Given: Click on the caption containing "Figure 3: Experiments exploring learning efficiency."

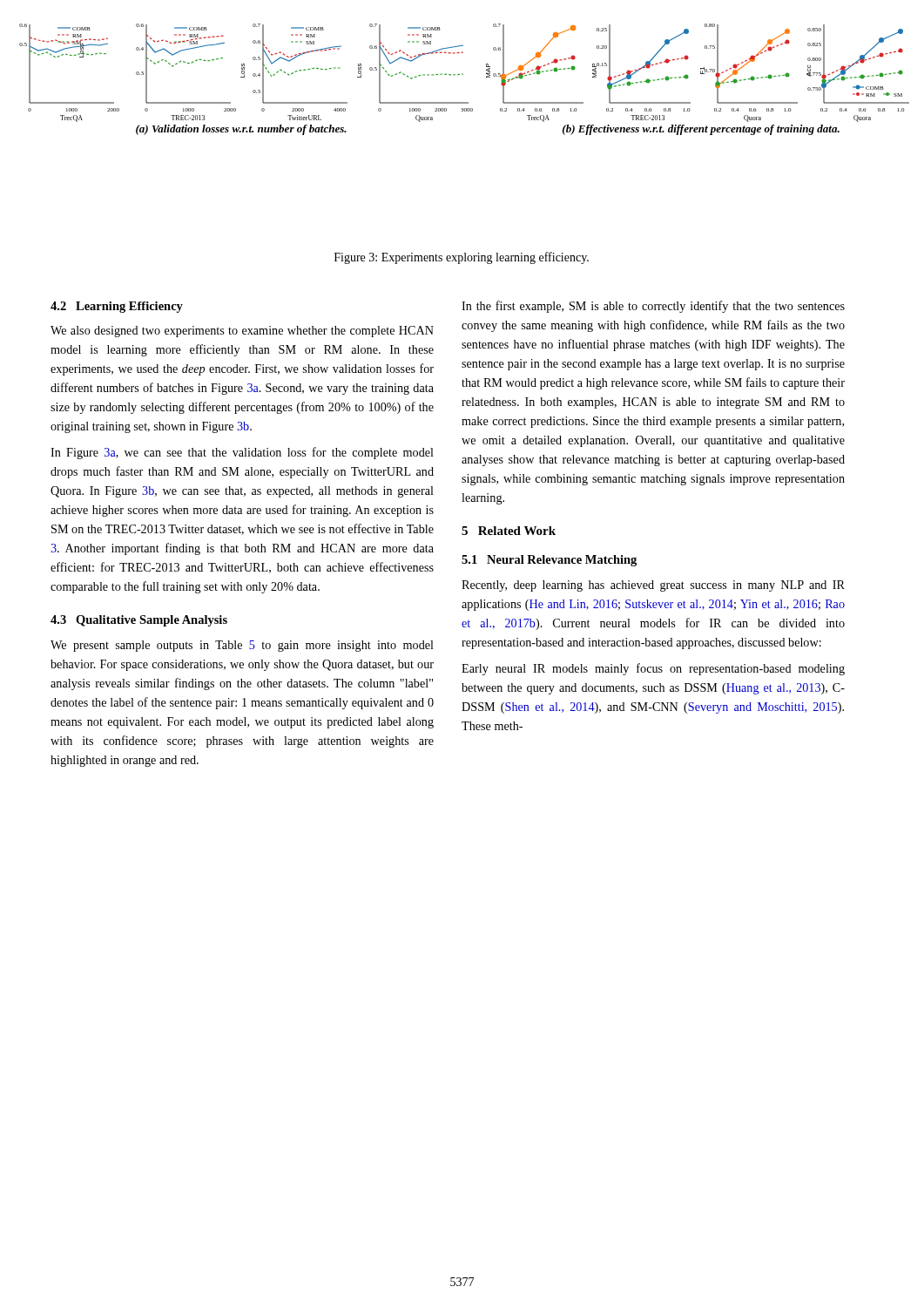Looking at the screenshot, I should click(462, 257).
